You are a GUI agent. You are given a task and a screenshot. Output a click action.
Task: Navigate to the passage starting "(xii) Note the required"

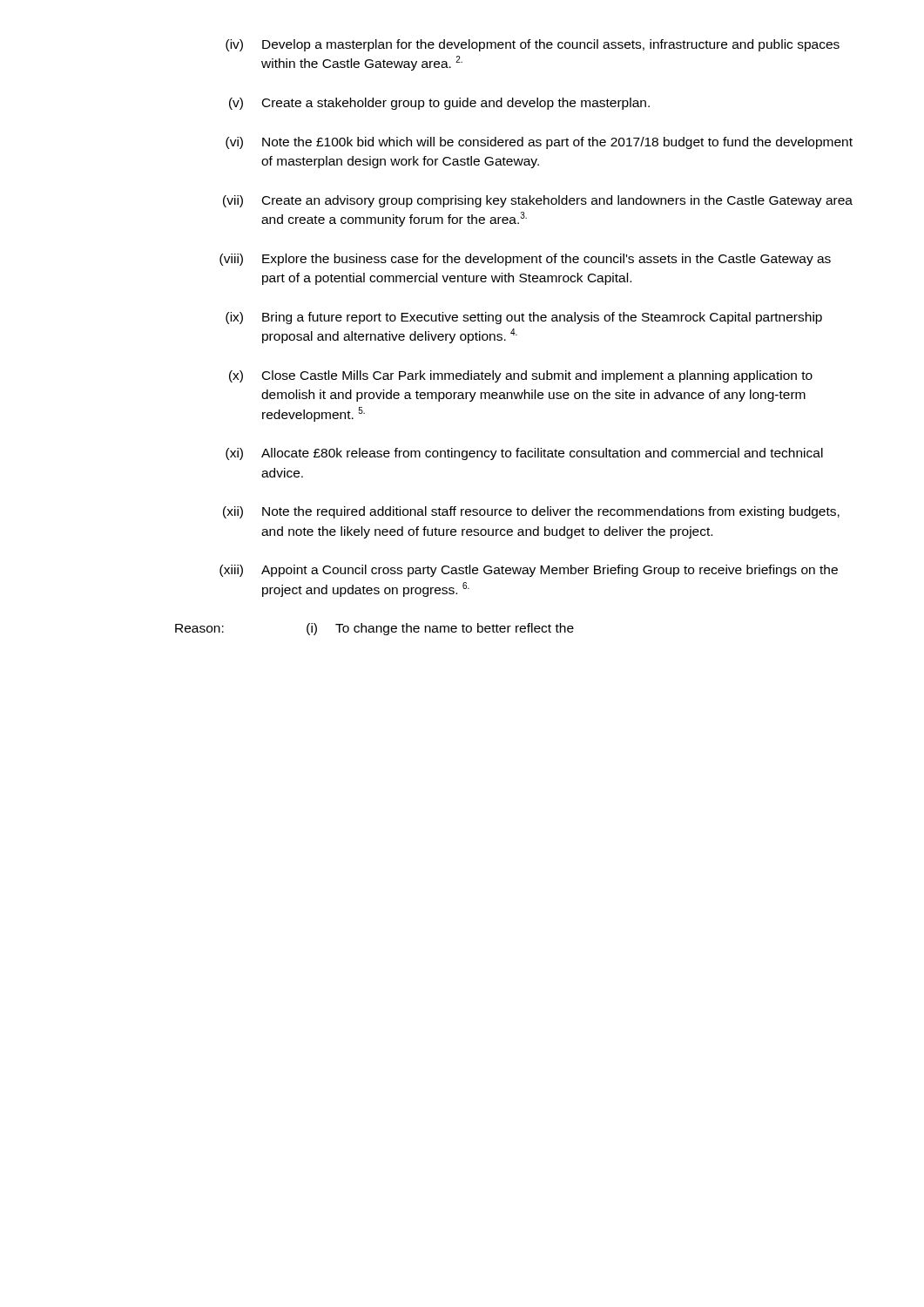click(514, 522)
